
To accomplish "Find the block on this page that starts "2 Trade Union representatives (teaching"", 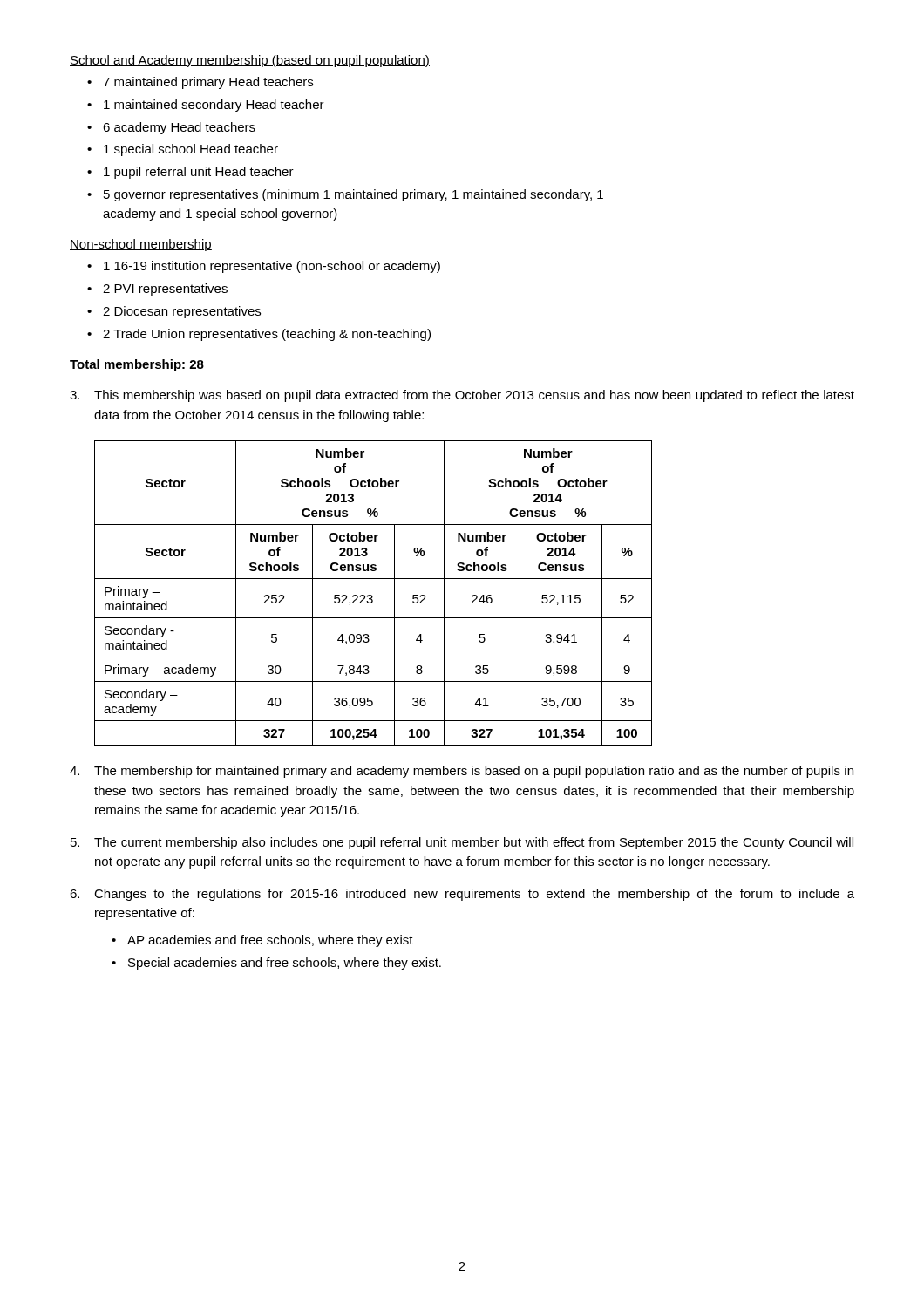I will (267, 333).
